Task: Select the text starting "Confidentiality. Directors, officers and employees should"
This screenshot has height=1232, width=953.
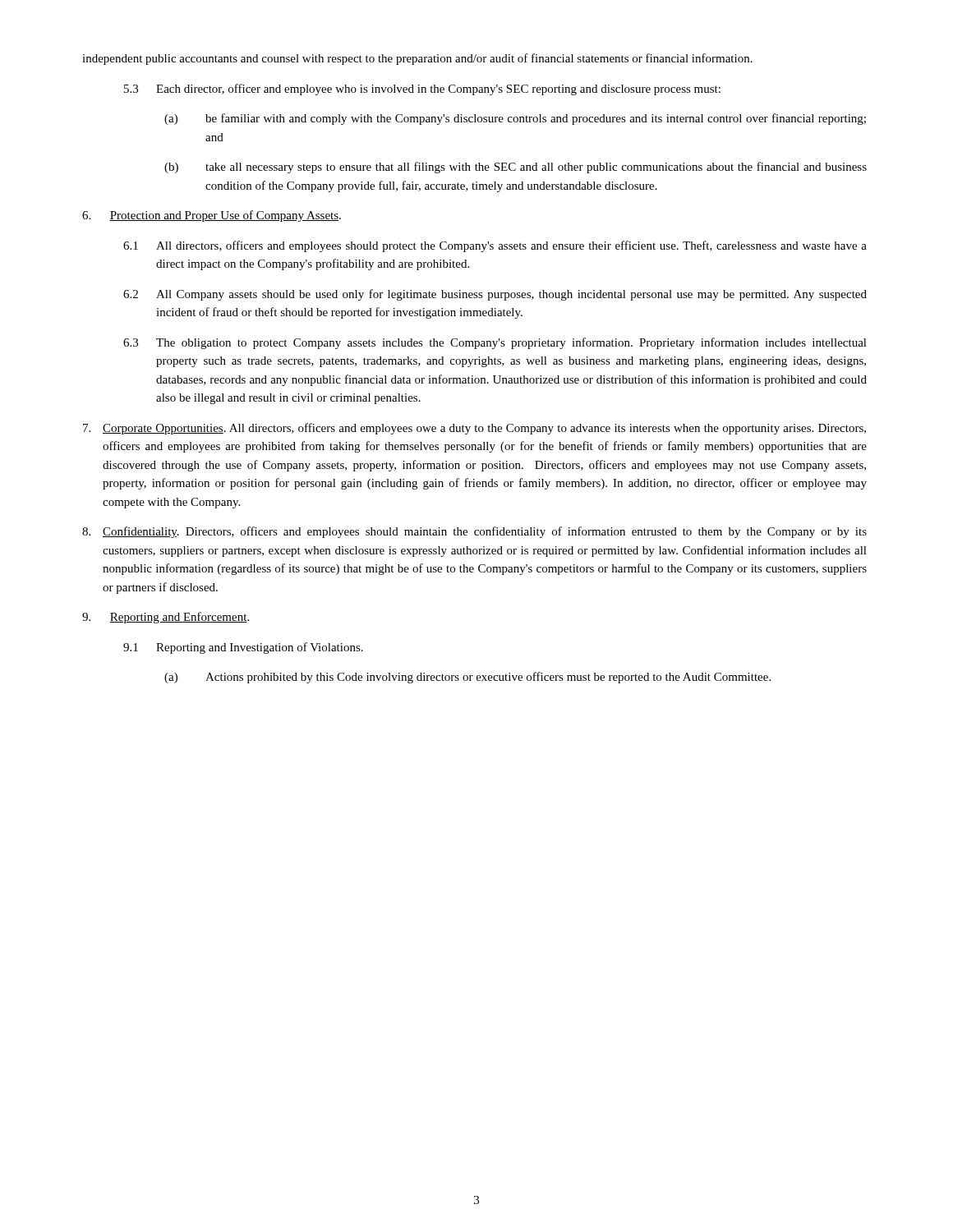Action: click(x=474, y=559)
